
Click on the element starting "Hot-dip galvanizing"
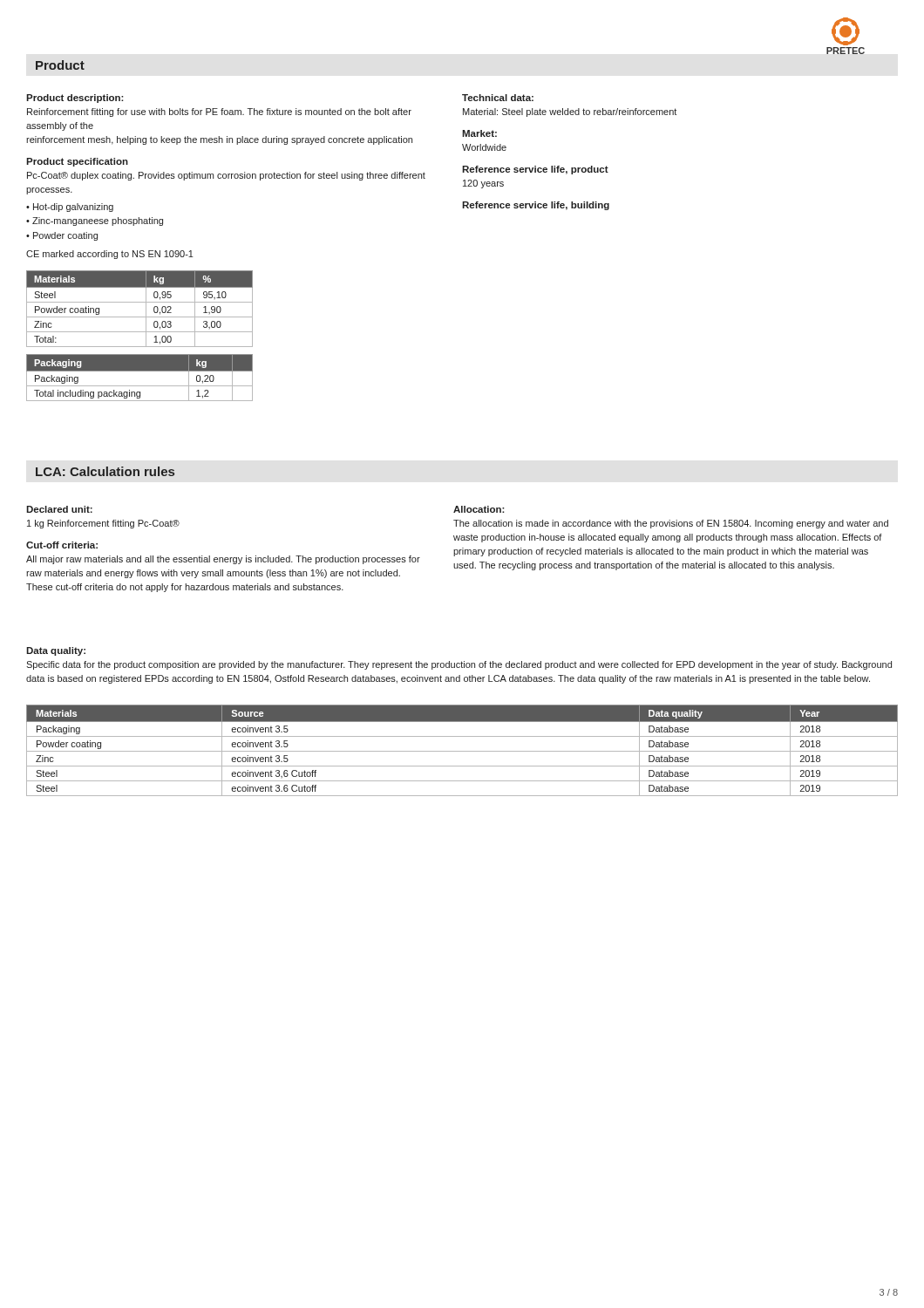(73, 206)
